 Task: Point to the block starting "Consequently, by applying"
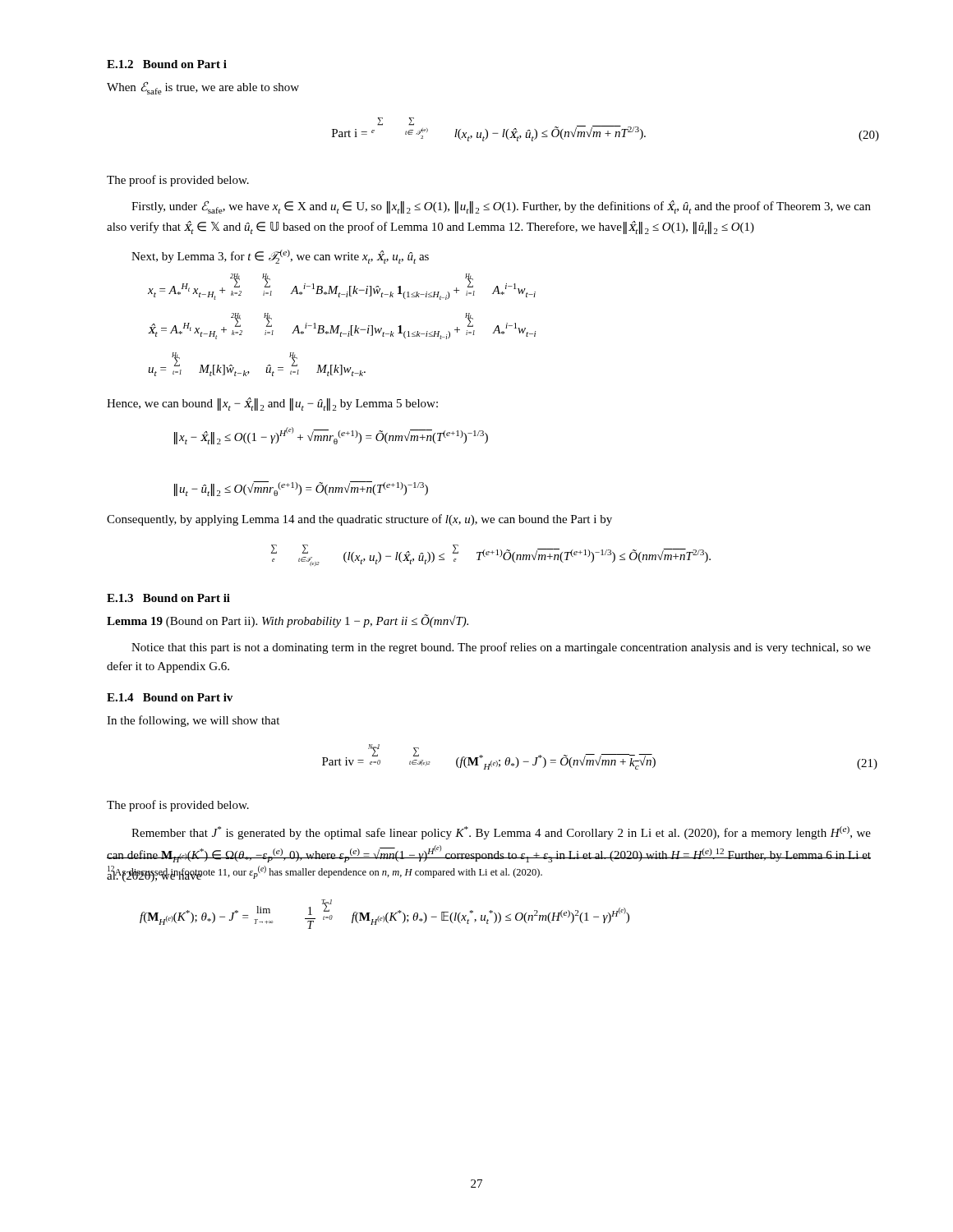click(360, 519)
